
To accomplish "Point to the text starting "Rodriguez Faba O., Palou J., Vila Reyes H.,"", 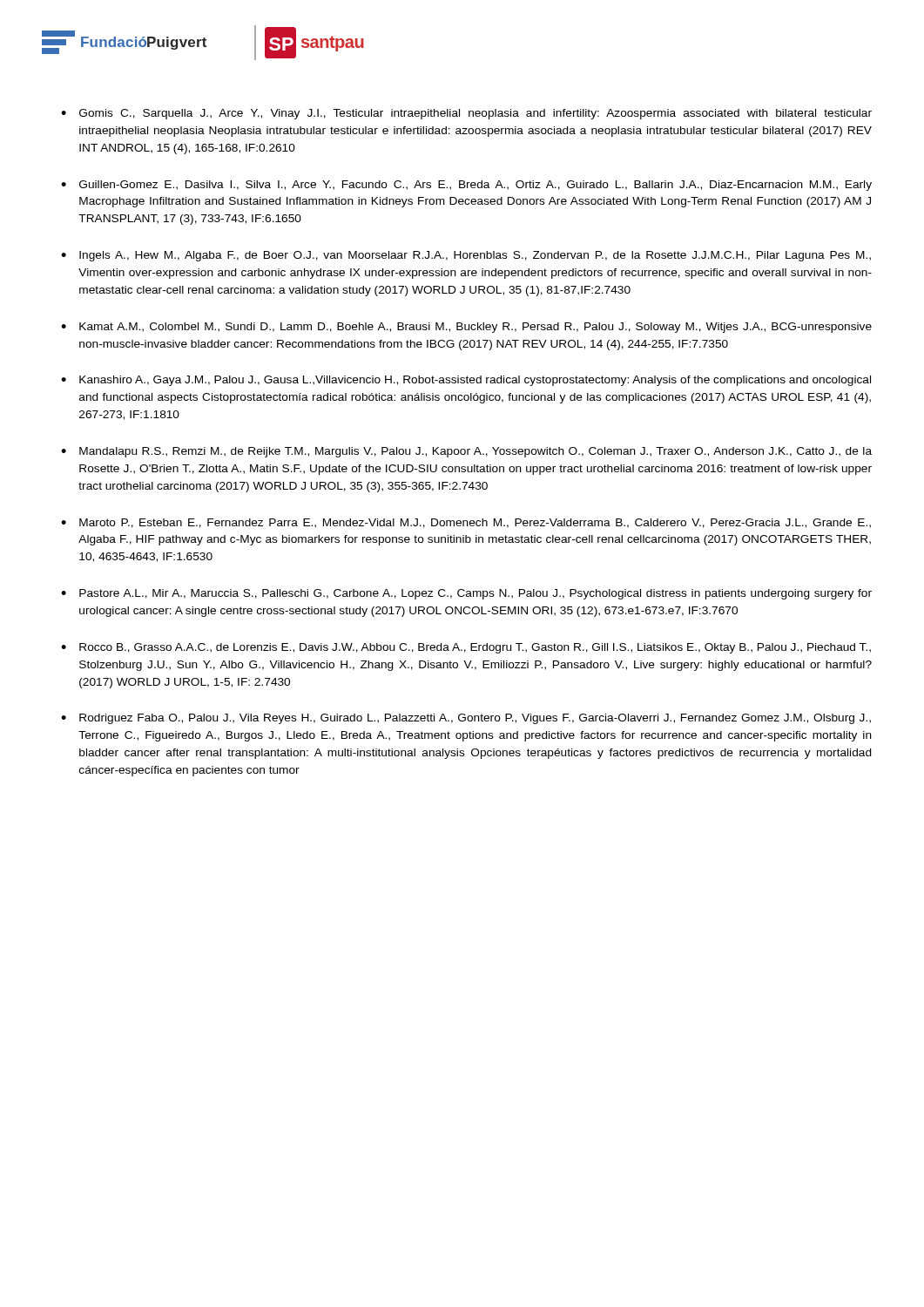I will tap(475, 744).
